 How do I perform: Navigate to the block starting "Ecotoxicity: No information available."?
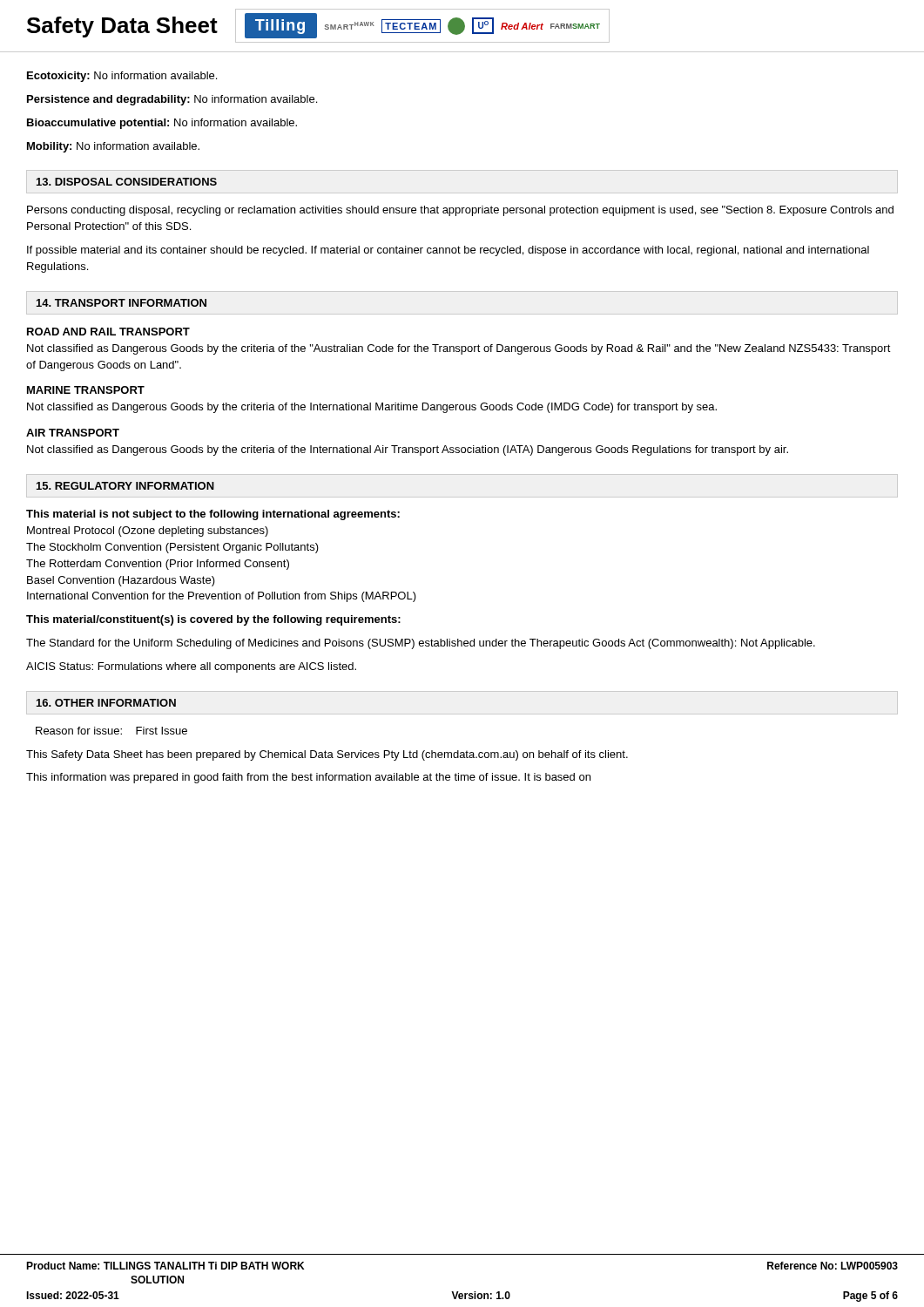coord(122,75)
